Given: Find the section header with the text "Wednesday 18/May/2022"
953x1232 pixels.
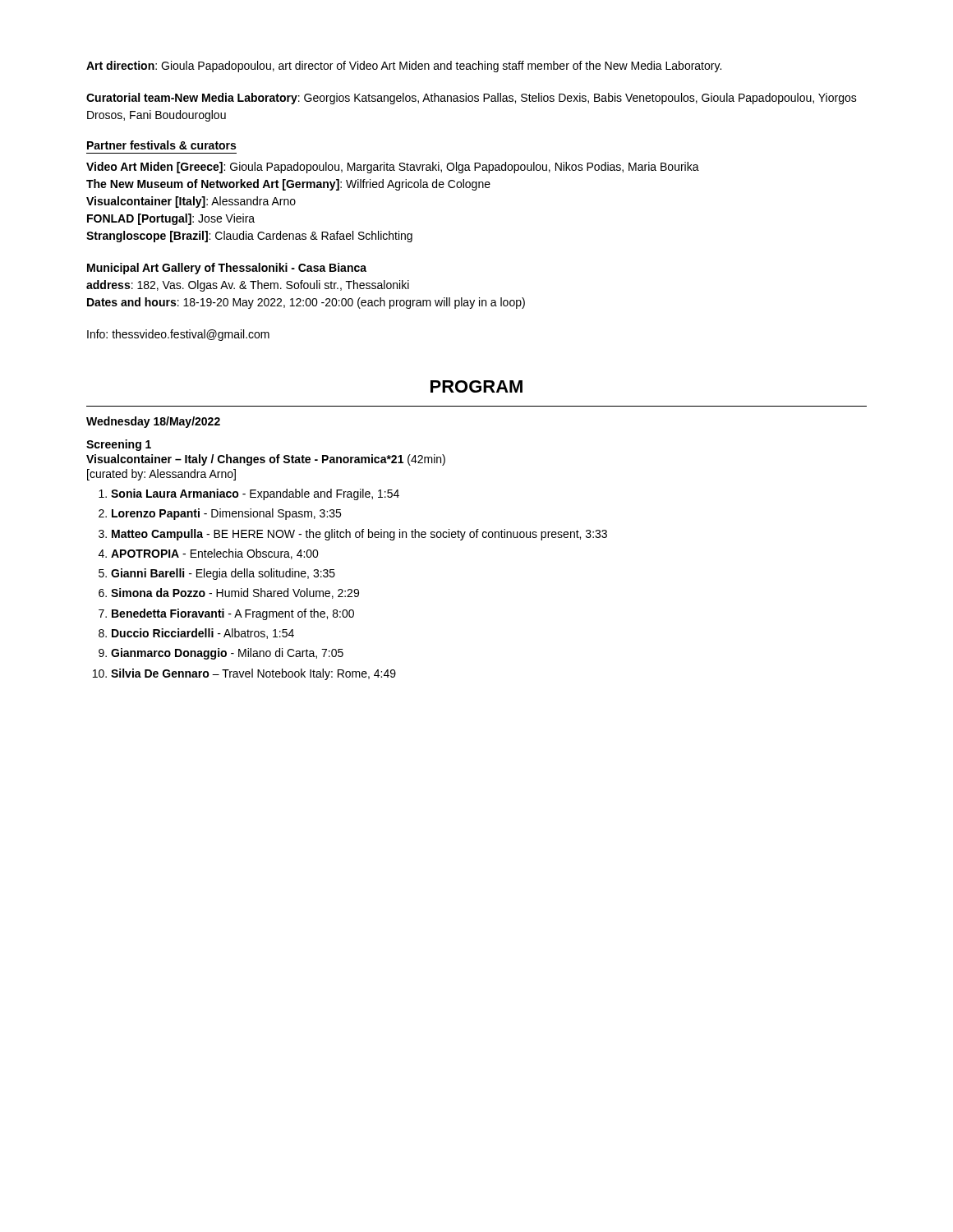Looking at the screenshot, I should [153, 421].
